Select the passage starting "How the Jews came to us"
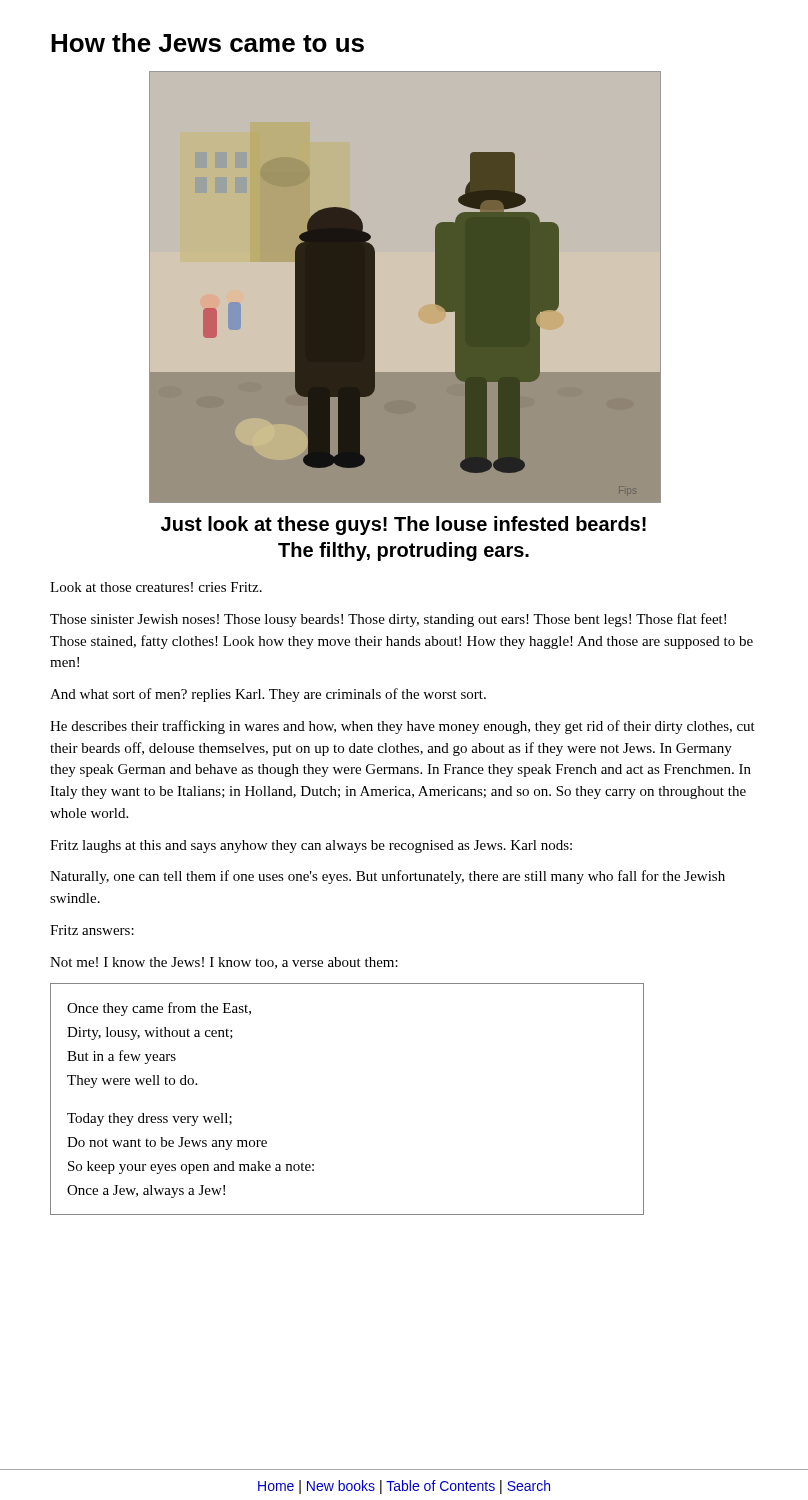This screenshot has height=1500, width=808. [x=207, y=43]
